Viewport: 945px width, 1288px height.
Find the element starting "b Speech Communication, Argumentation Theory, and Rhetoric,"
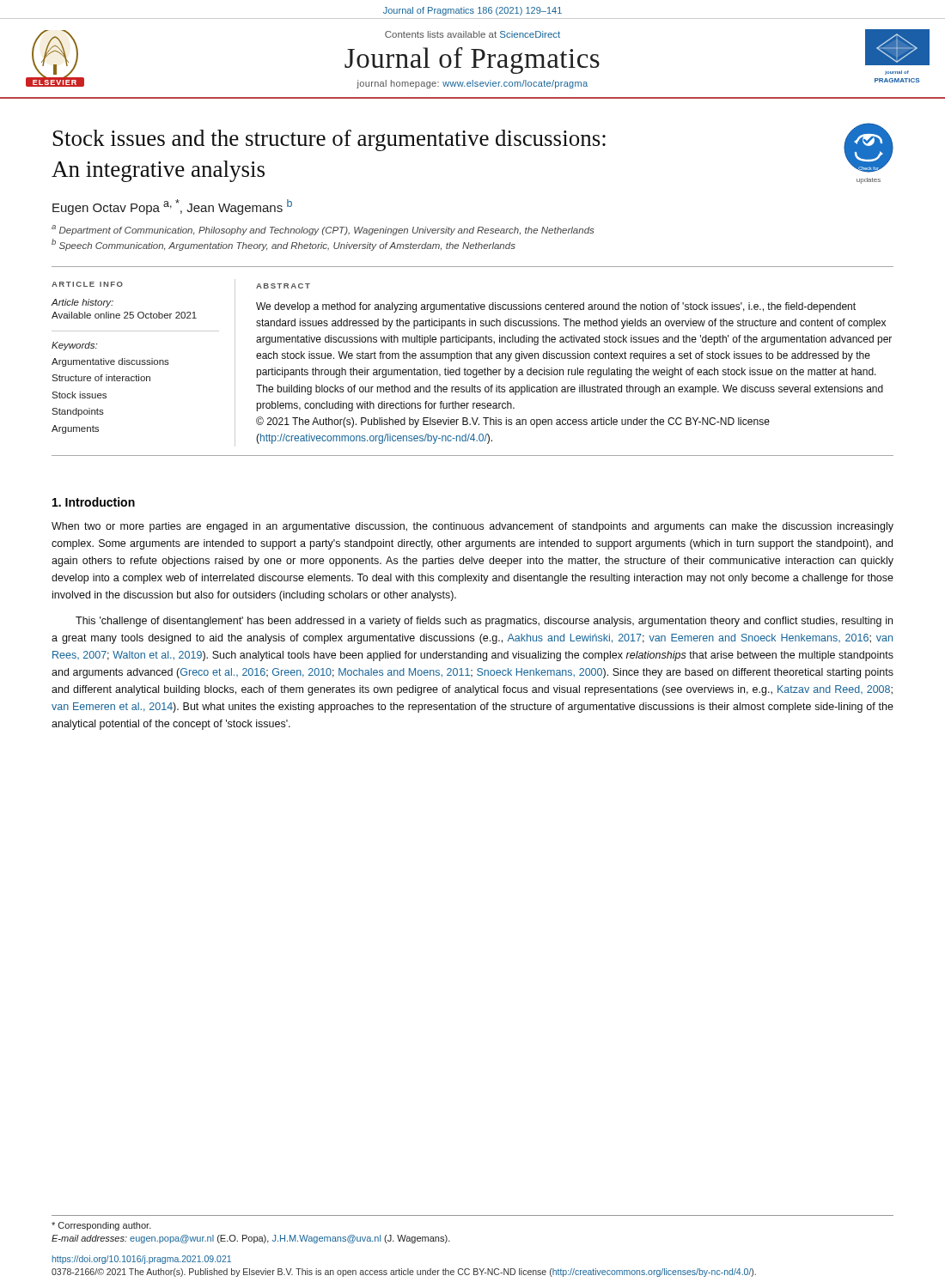(x=283, y=244)
